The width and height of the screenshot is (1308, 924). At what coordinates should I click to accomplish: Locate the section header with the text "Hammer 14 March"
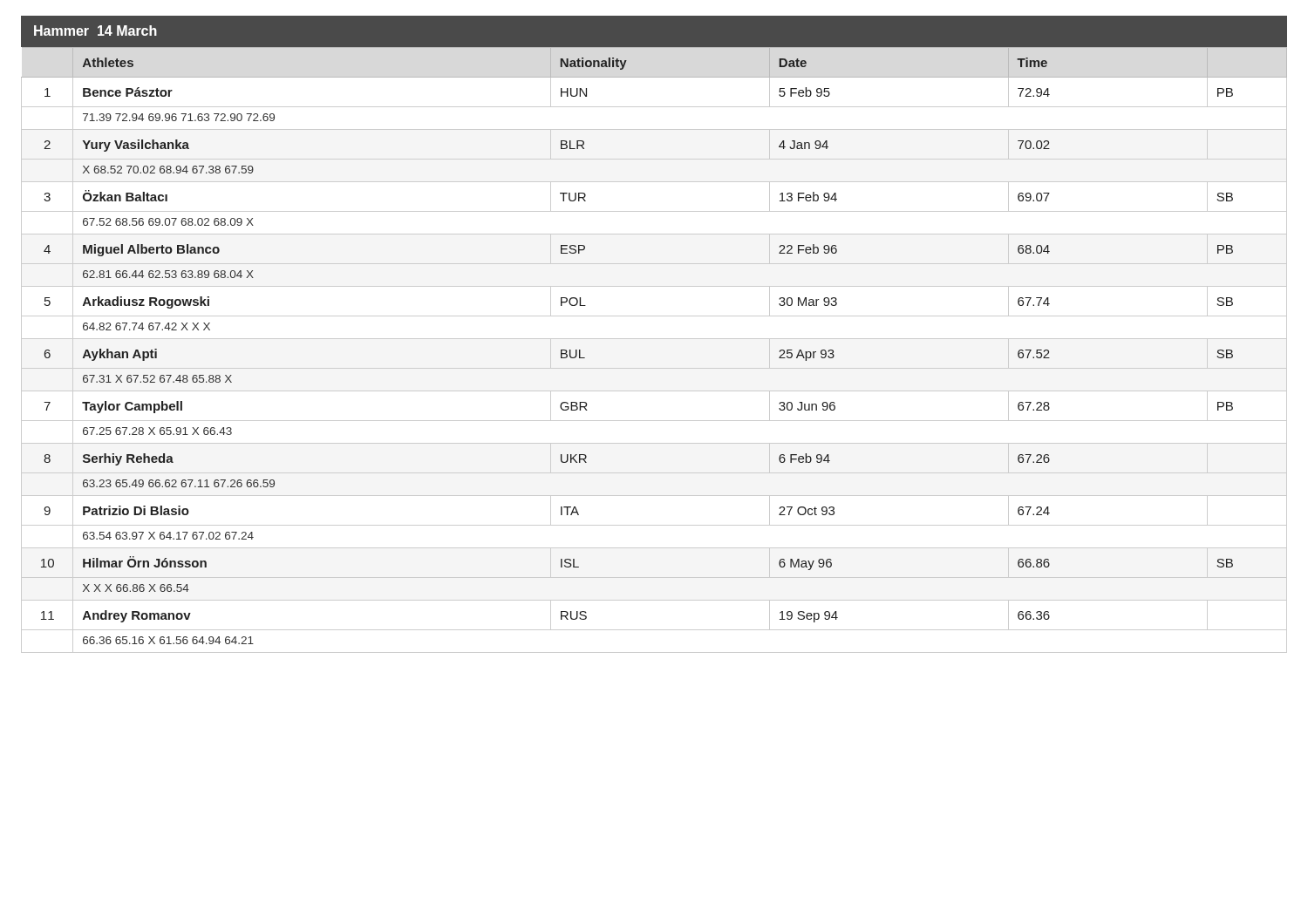click(95, 31)
